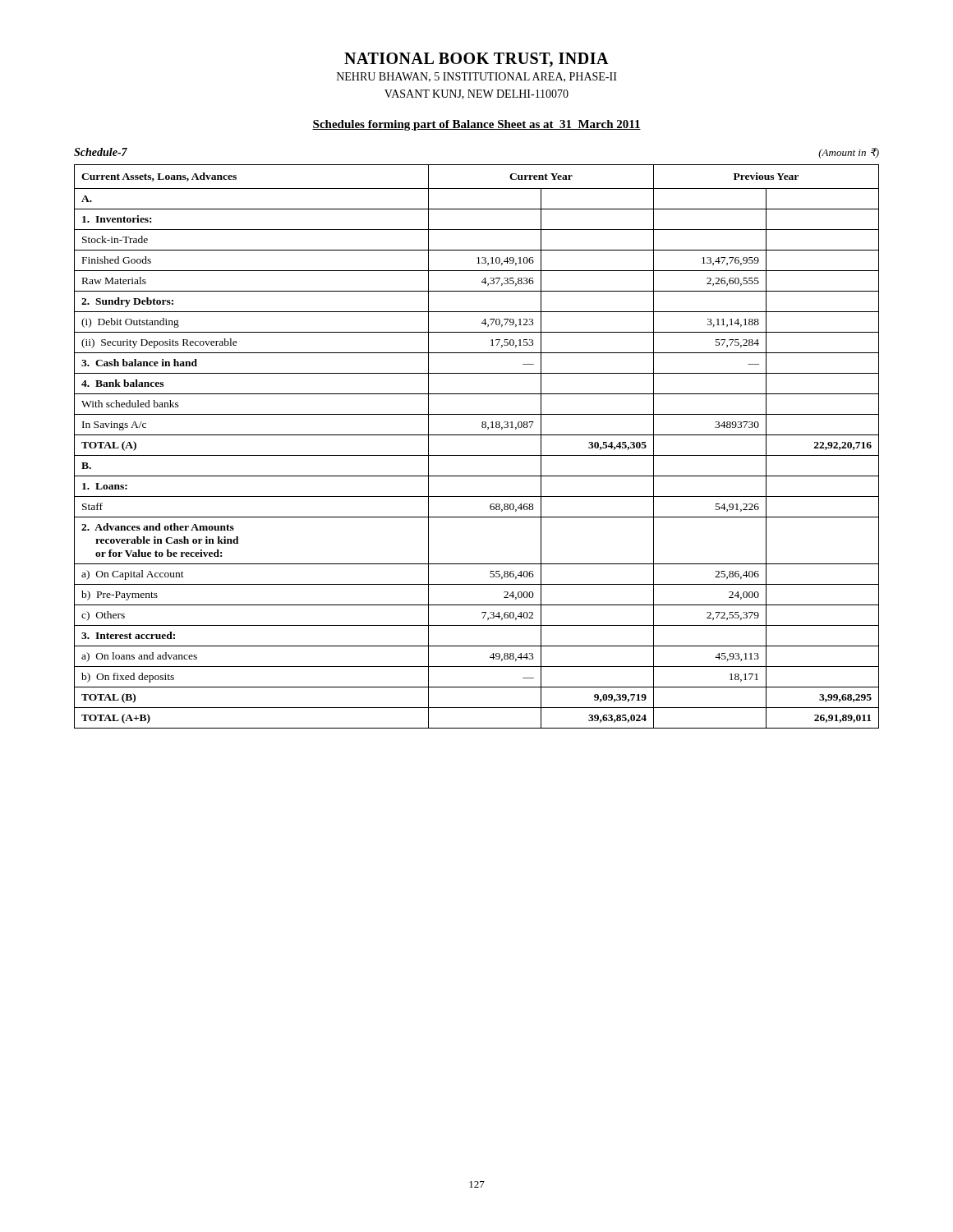Screen dimensions: 1232x953
Task: Click on the element starting "NATIONAL BOOK TRUST, INDIA NEHRU BHAWAN, 5"
Action: [476, 76]
